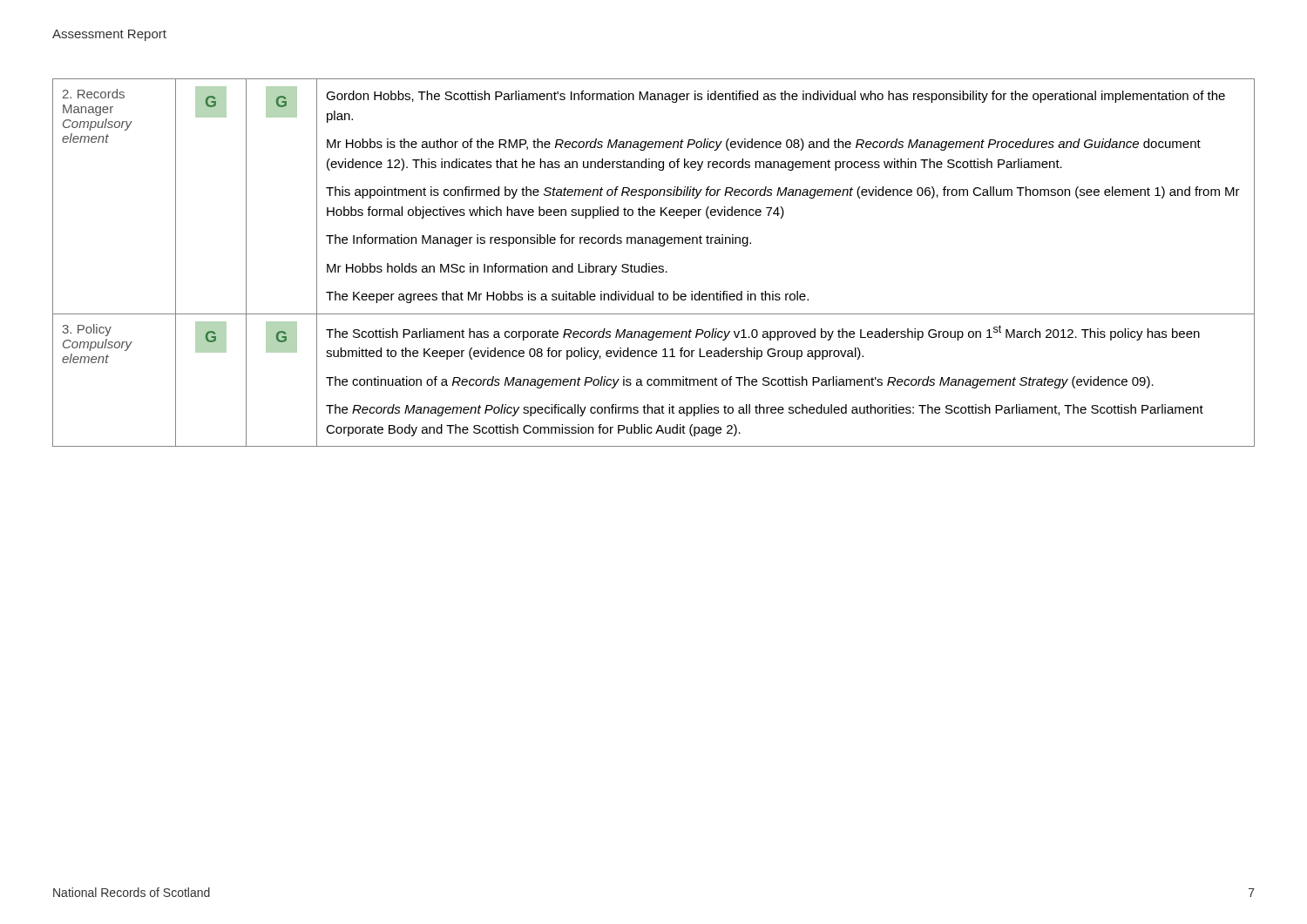1307x924 pixels.
Task: Select the table
Action: pos(654,263)
